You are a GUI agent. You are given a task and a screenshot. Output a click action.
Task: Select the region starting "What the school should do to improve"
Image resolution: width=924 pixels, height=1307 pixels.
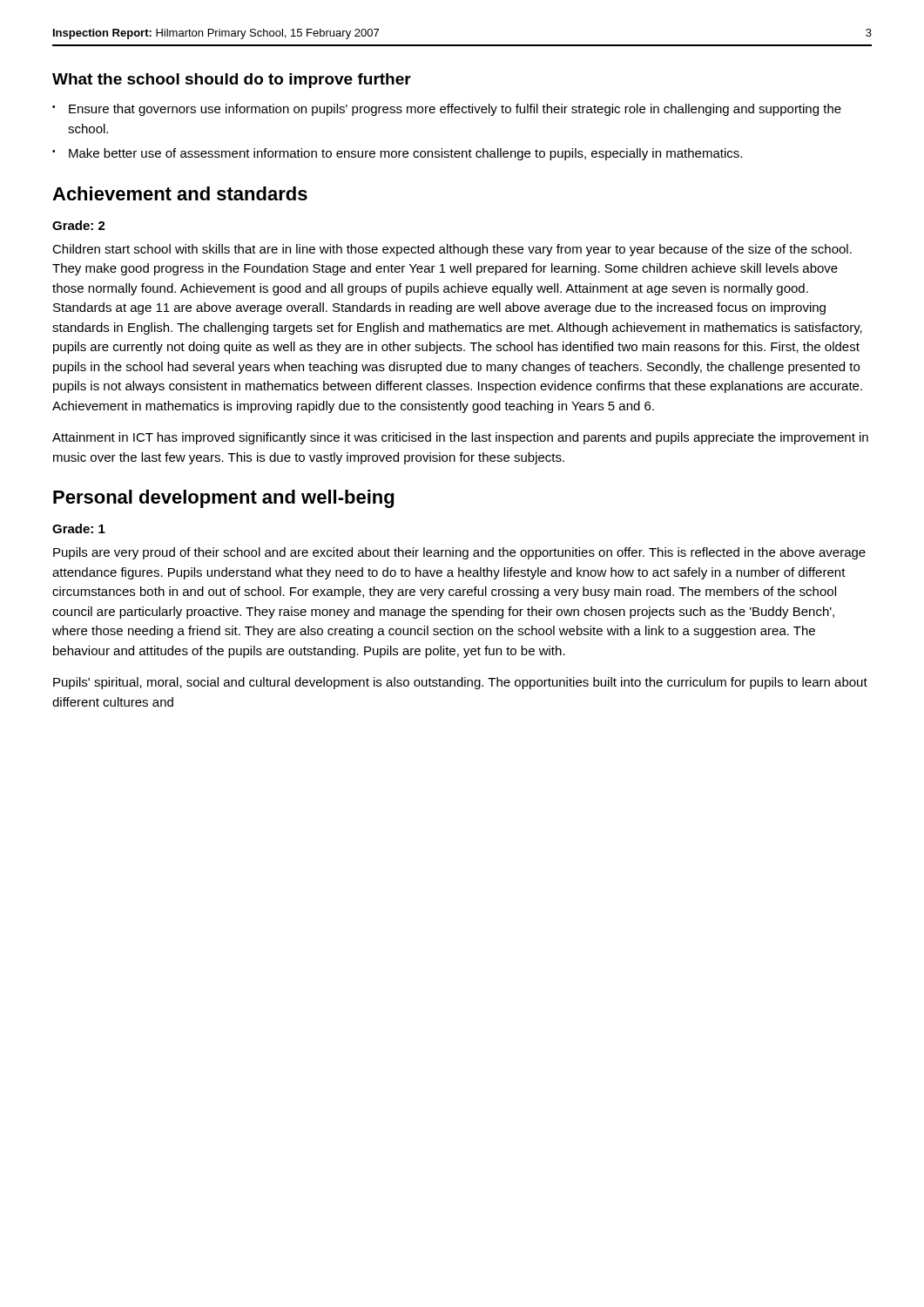232,79
